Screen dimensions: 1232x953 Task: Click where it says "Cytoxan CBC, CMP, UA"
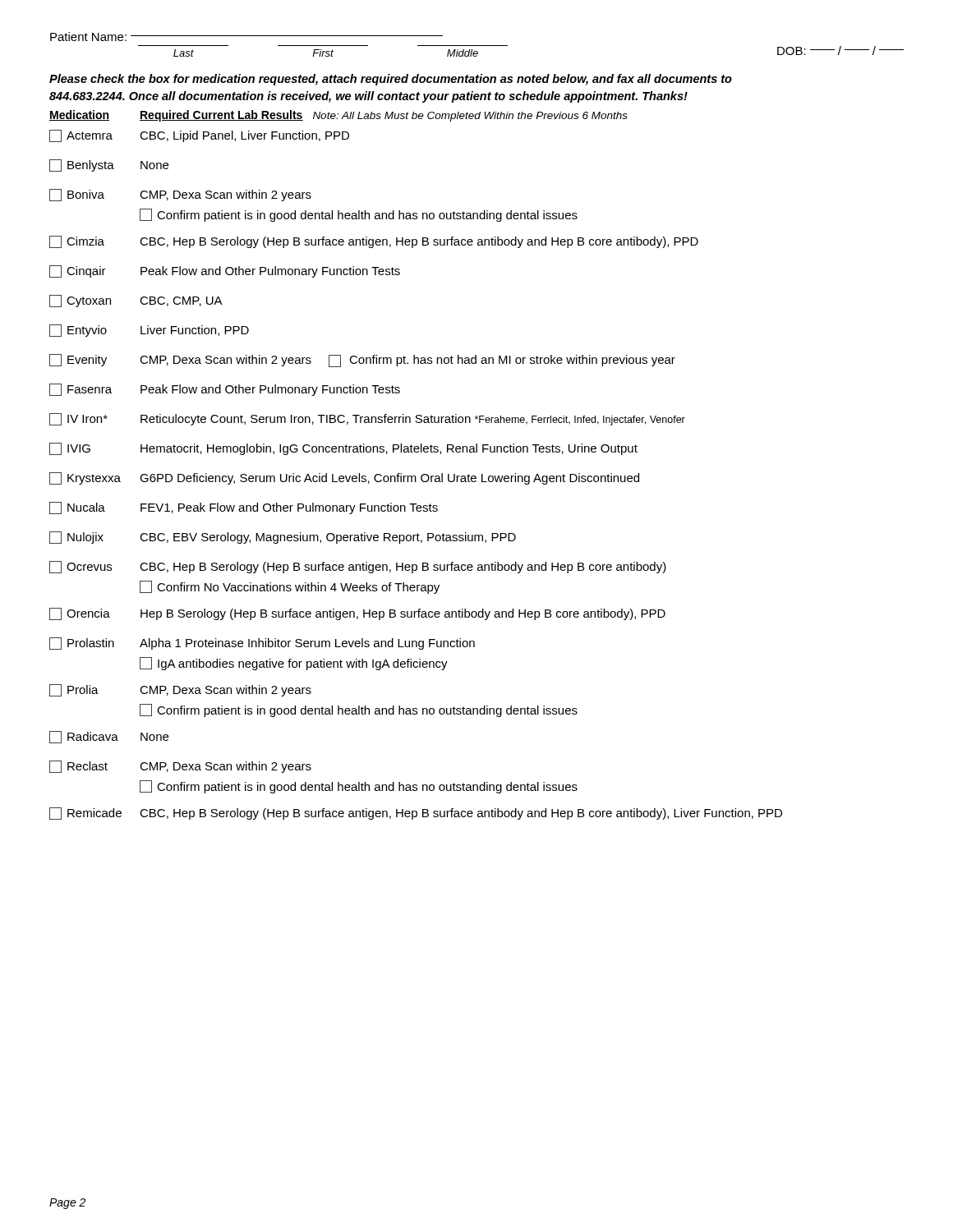(x=136, y=301)
